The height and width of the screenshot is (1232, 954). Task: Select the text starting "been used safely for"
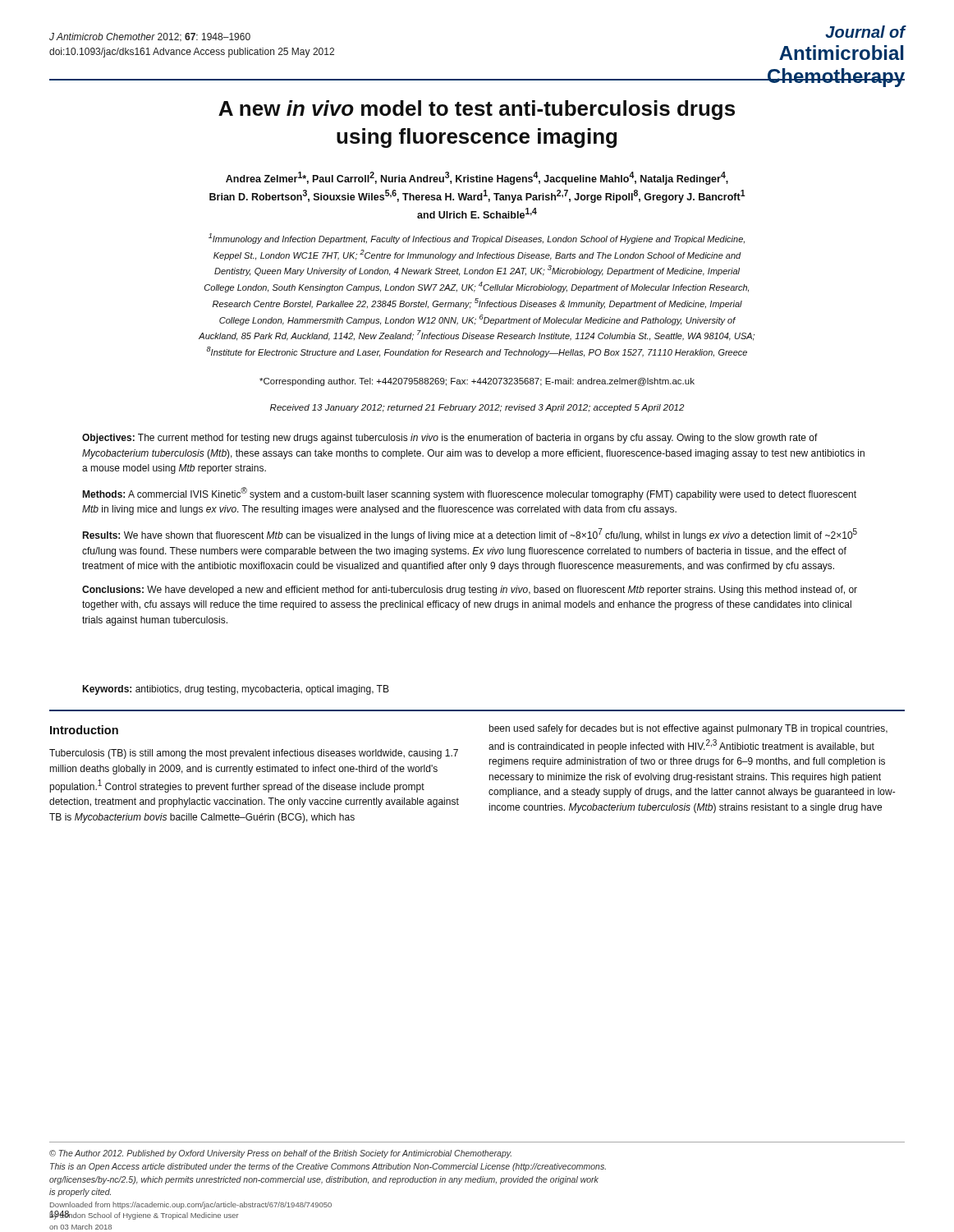pos(697,768)
